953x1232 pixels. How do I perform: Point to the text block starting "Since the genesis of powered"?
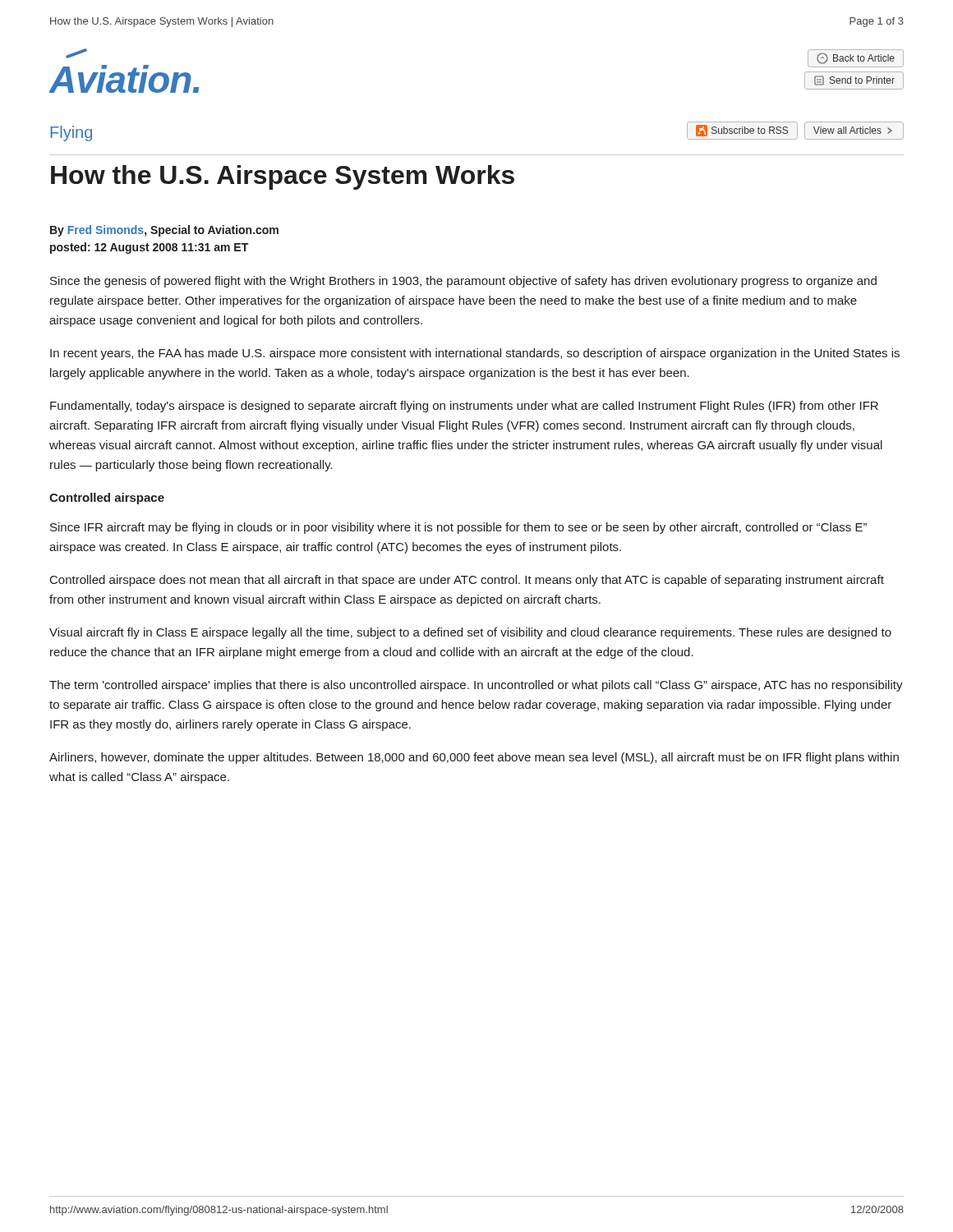tap(463, 300)
